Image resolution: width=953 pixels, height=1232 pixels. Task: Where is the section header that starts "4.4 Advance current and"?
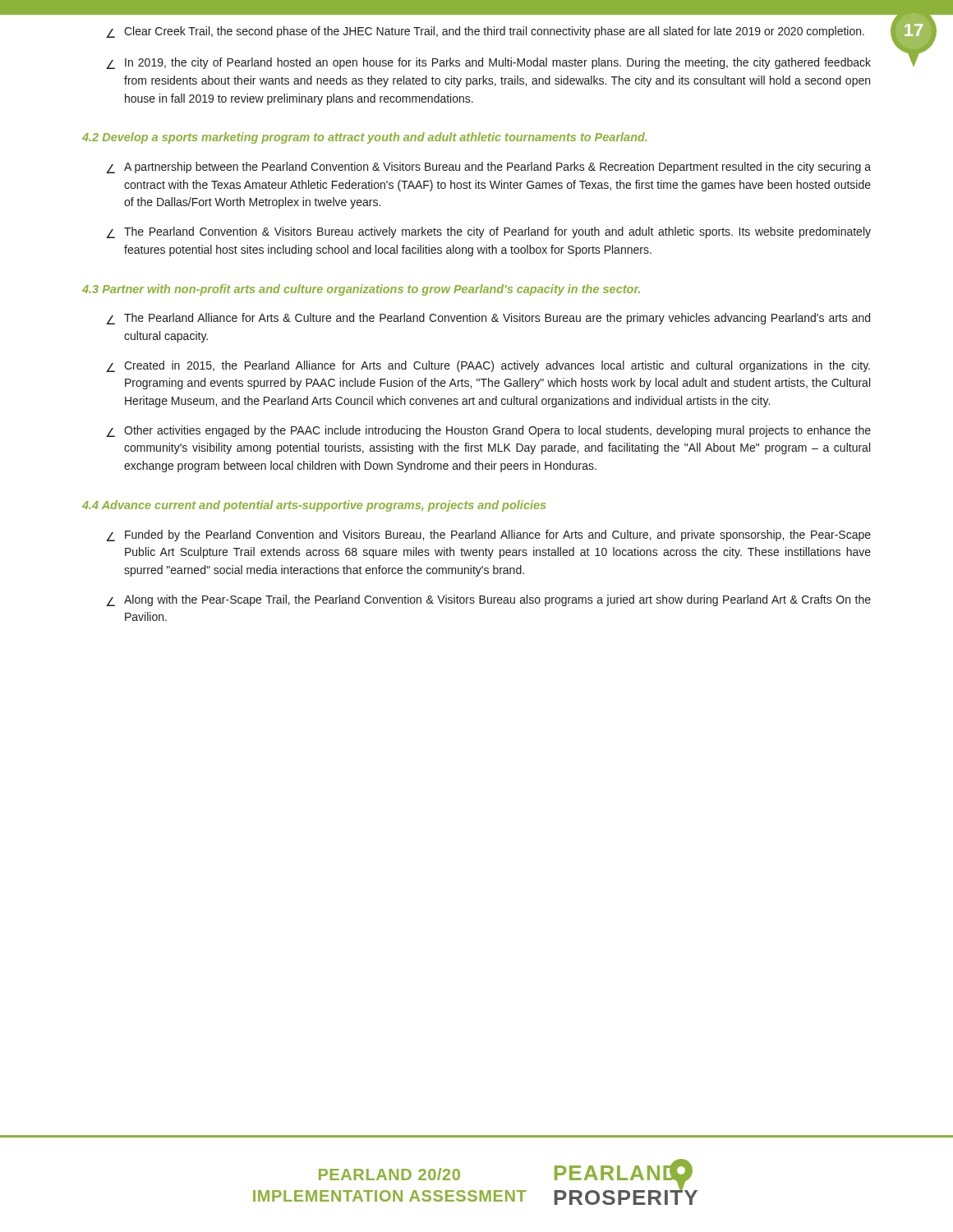(314, 505)
